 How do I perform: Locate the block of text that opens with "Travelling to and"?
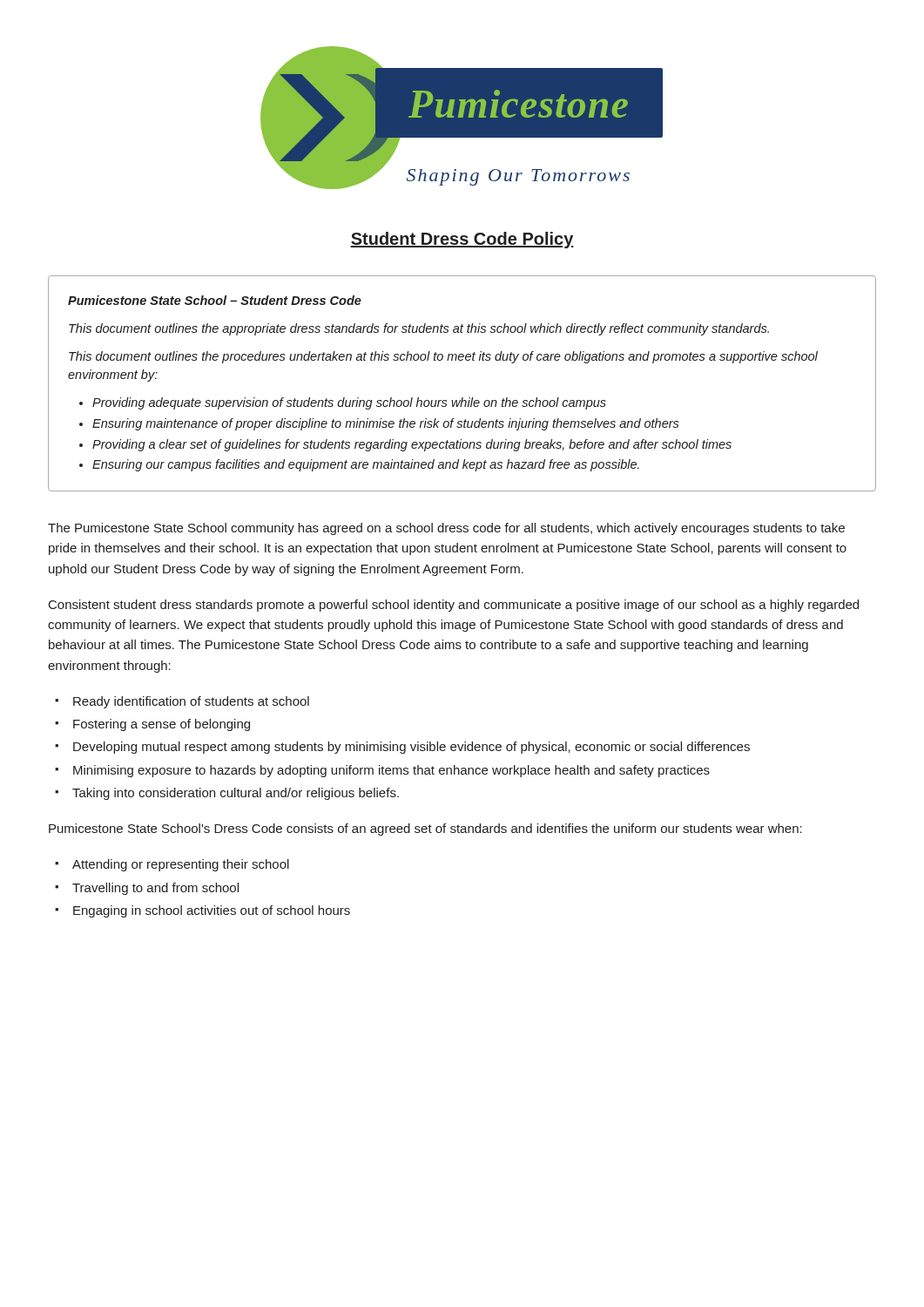(x=156, y=887)
